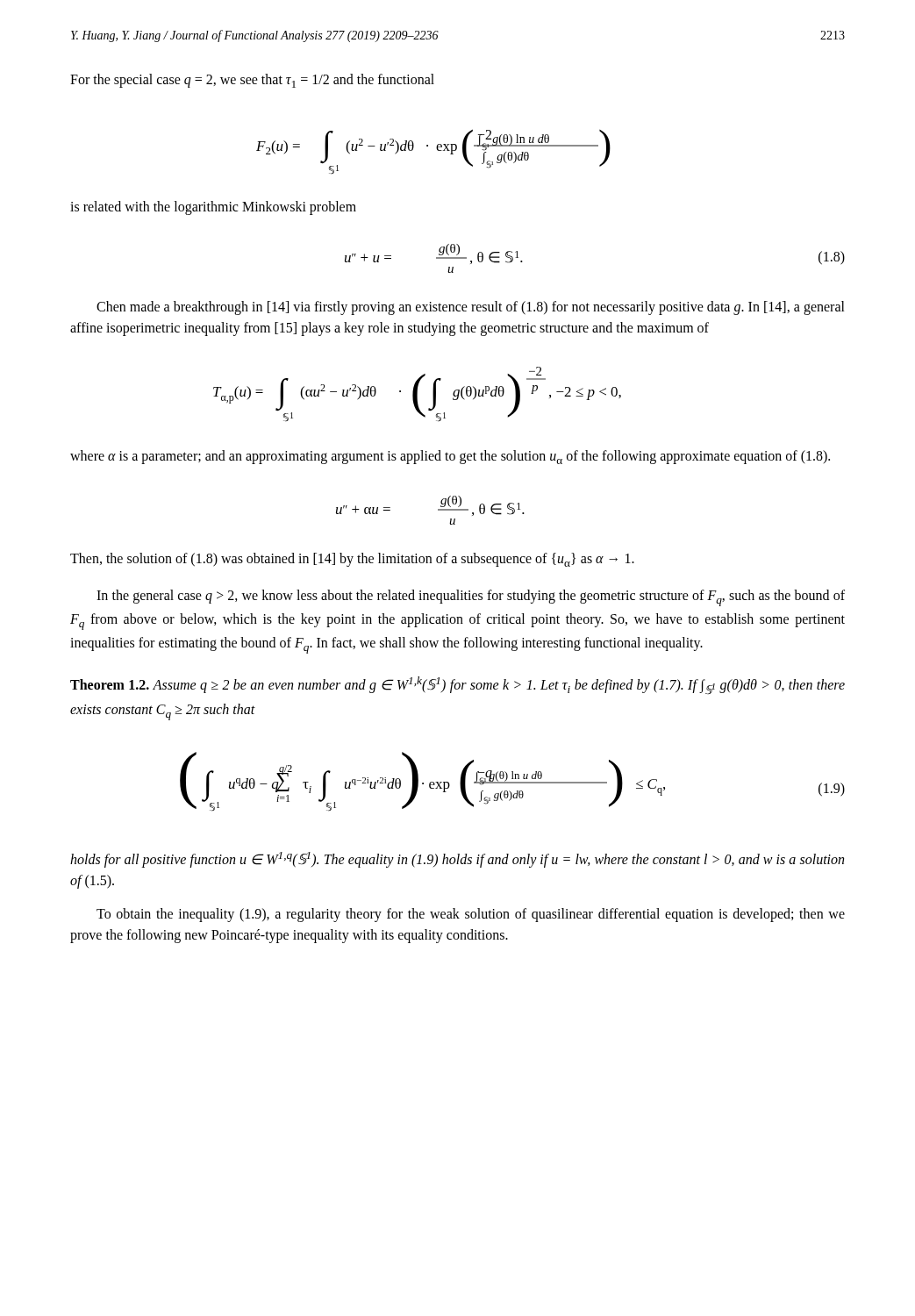Locate the text starting "For the special case q ="
Image resolution: width=915 pixels, height=1316 pixels.
pos(252,81)
